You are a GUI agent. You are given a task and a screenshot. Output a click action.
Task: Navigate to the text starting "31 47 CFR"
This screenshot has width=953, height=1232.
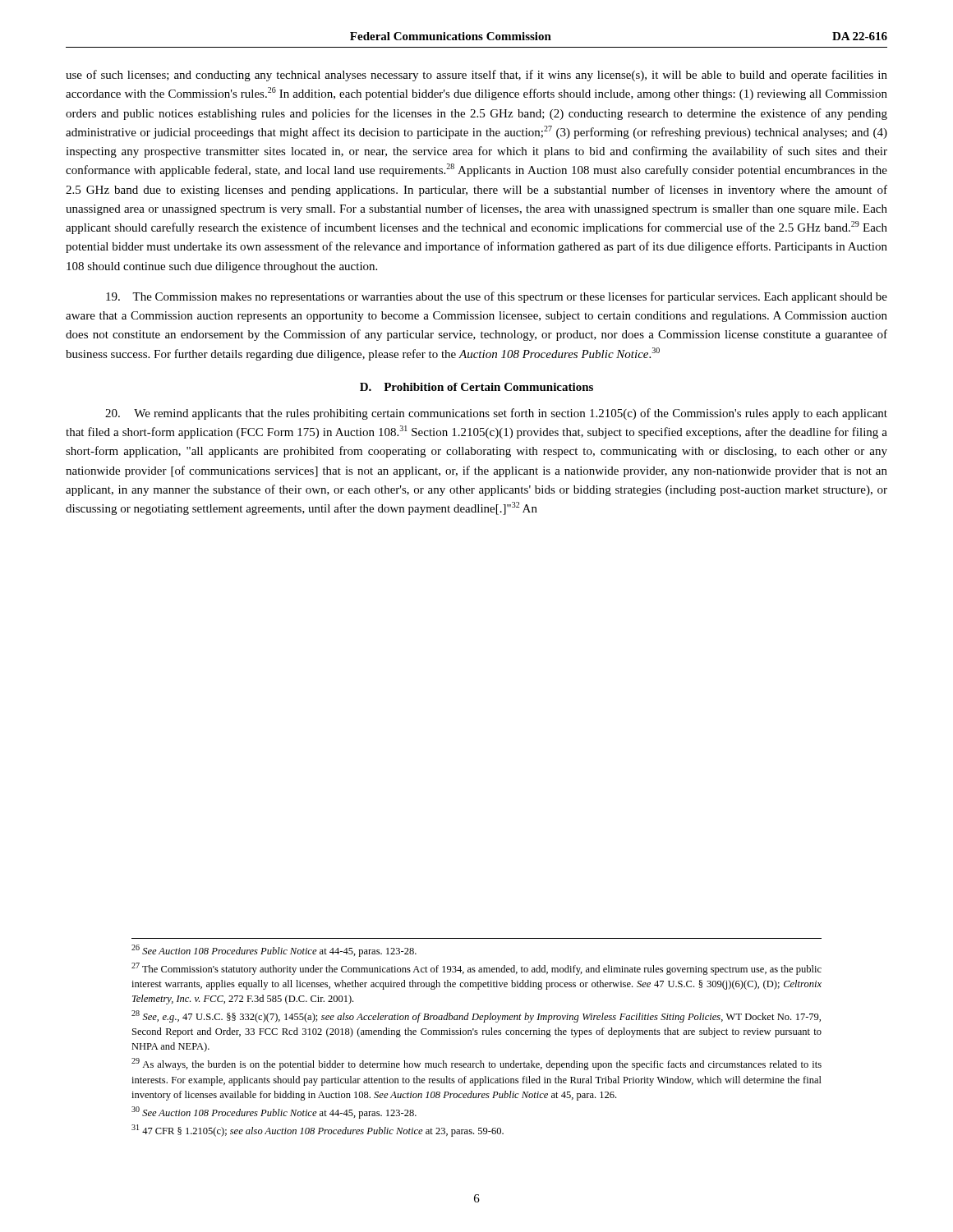point(318,1130)
